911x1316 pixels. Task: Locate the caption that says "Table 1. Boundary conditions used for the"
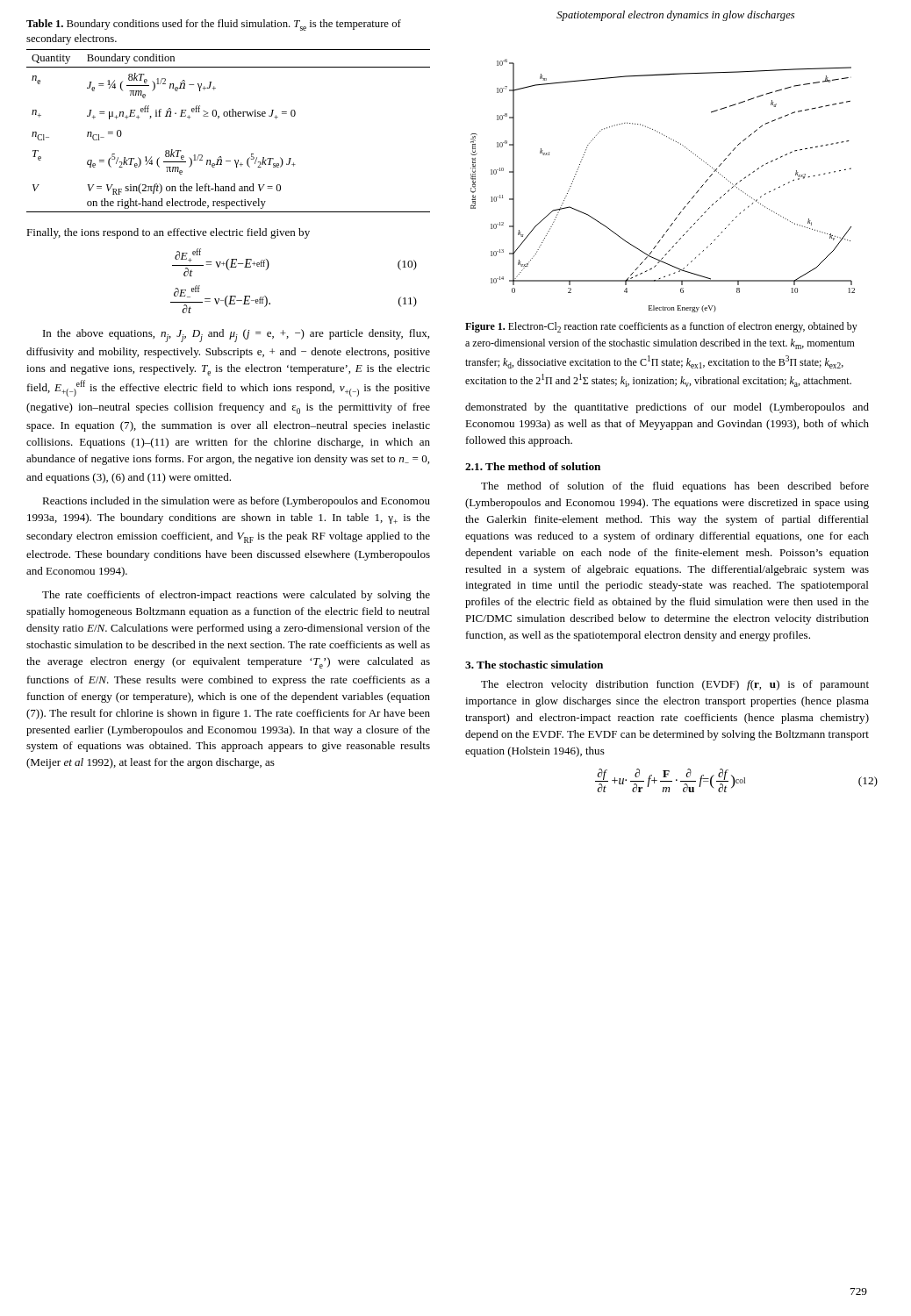[x=214, y=31]
